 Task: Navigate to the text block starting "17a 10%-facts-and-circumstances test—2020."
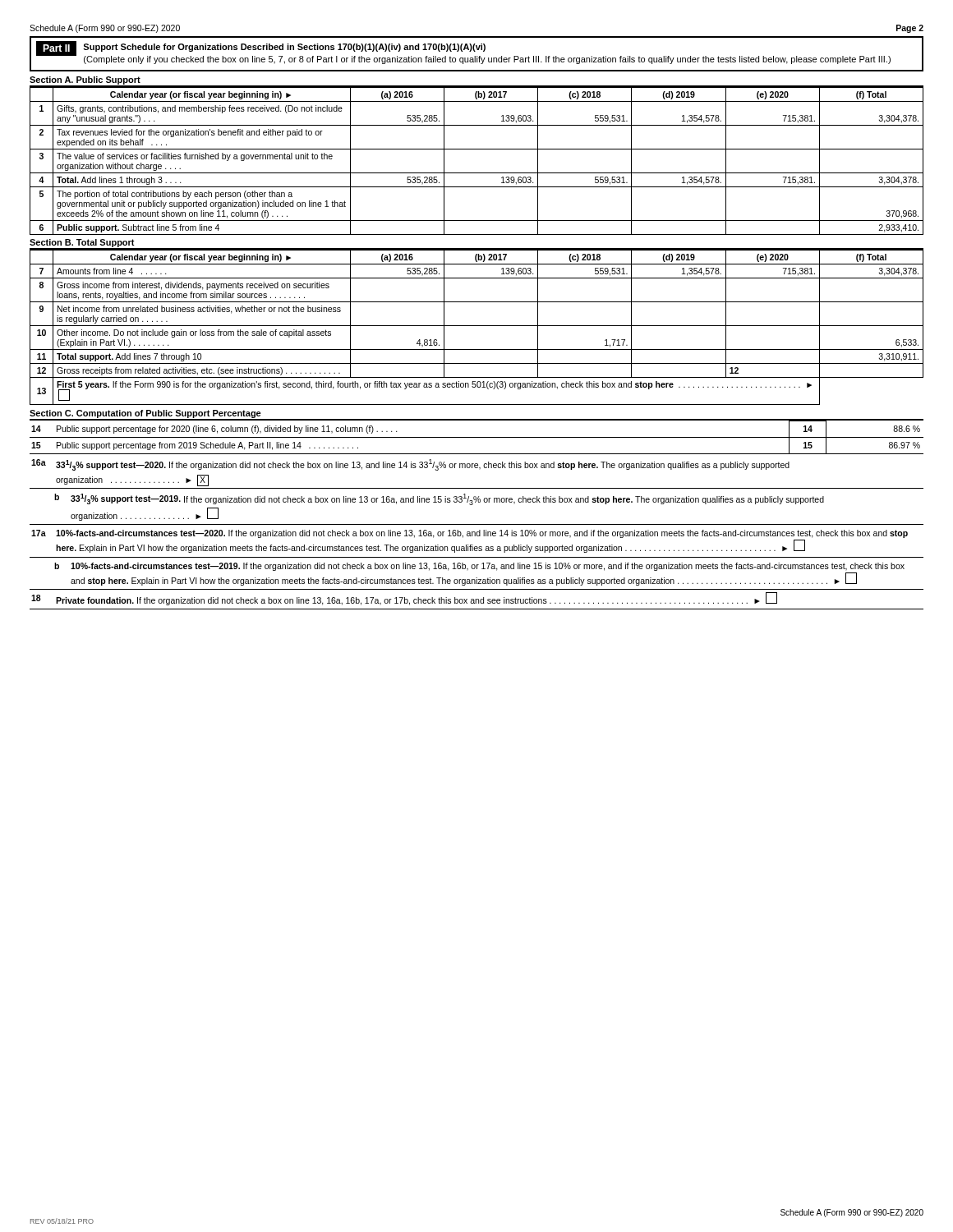click(476, 541)
